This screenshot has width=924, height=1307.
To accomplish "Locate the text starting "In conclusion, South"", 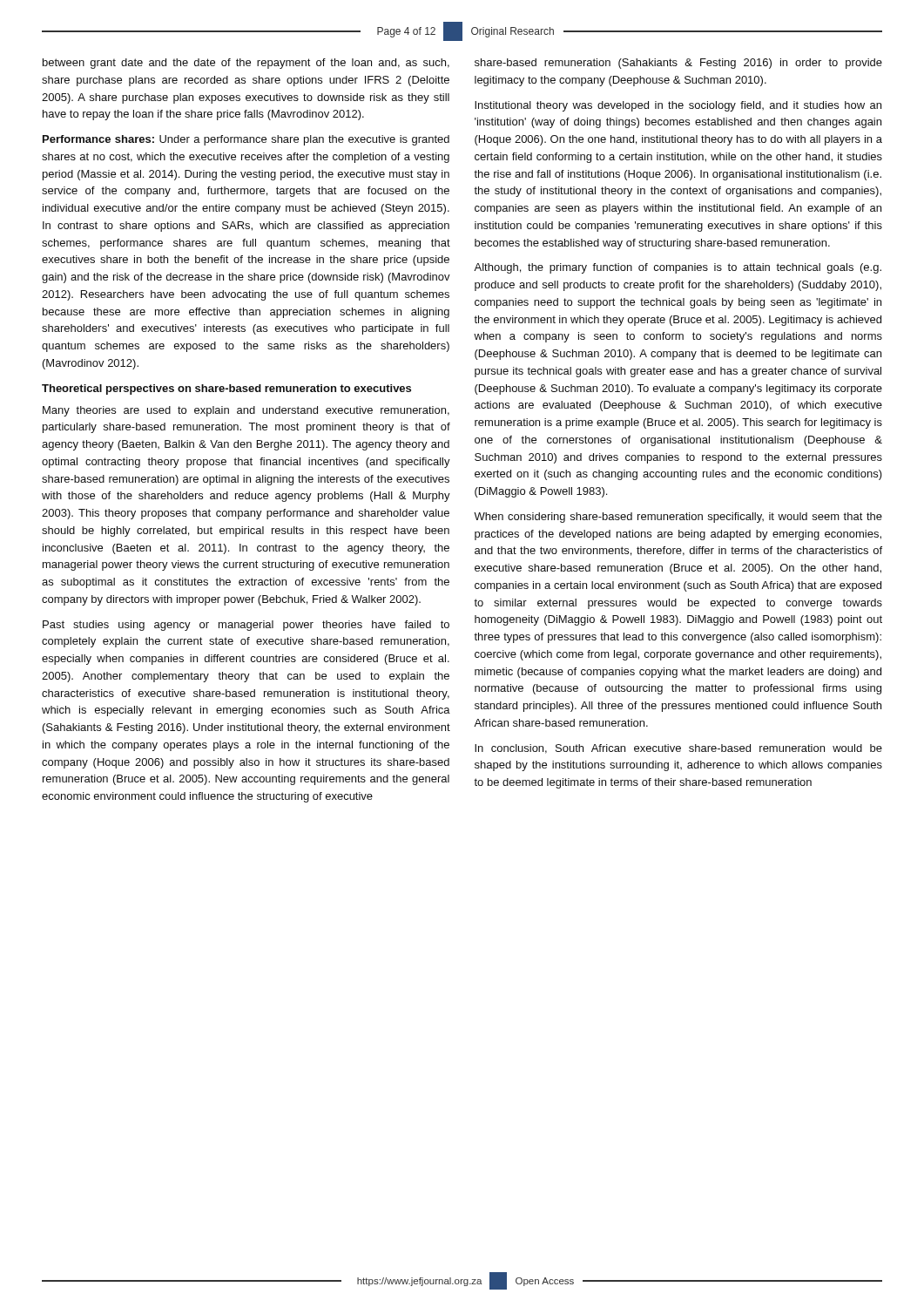I will 678,765.
